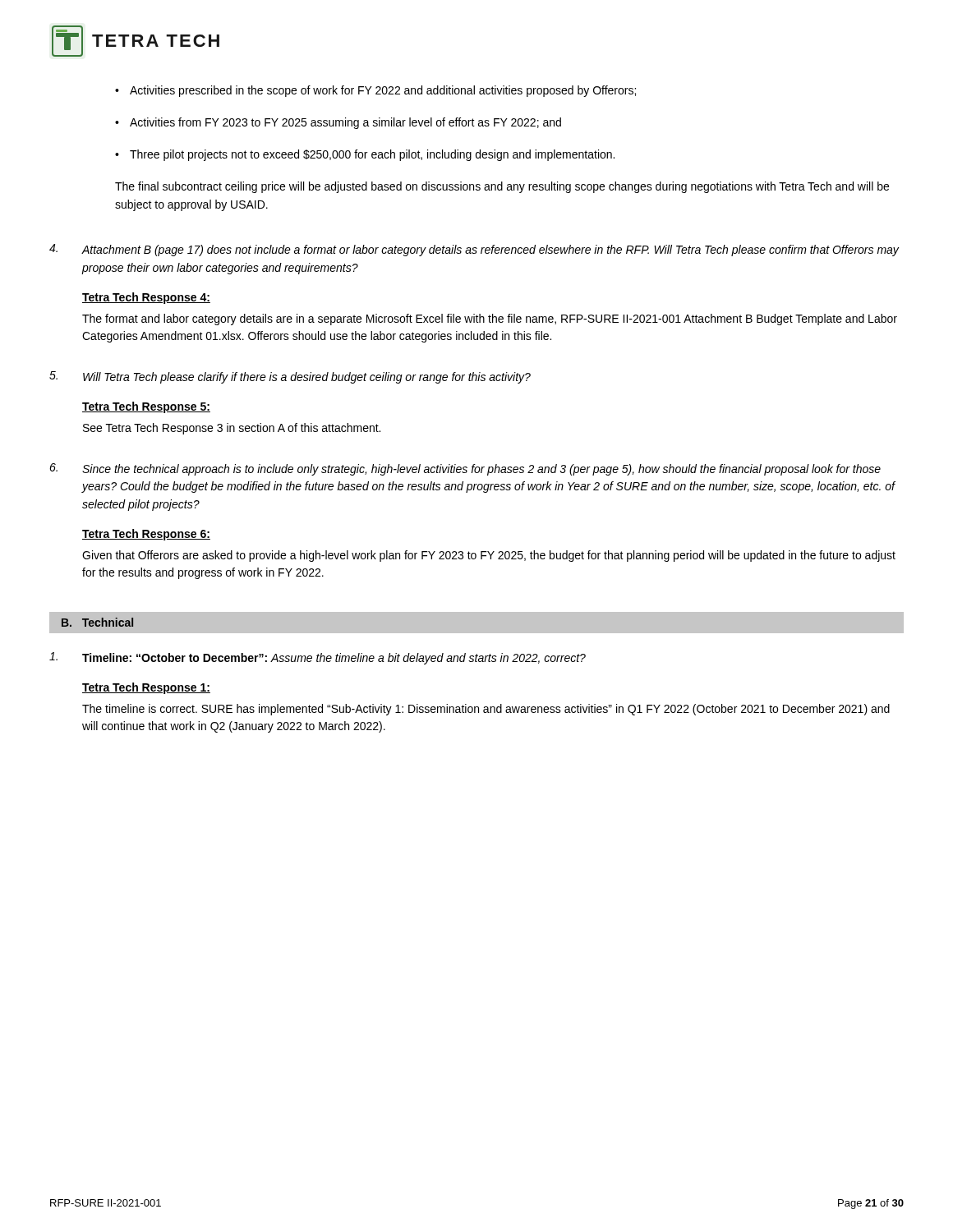Find the text block that says "Timeline: “October to December”:"

tap(334, 658)
